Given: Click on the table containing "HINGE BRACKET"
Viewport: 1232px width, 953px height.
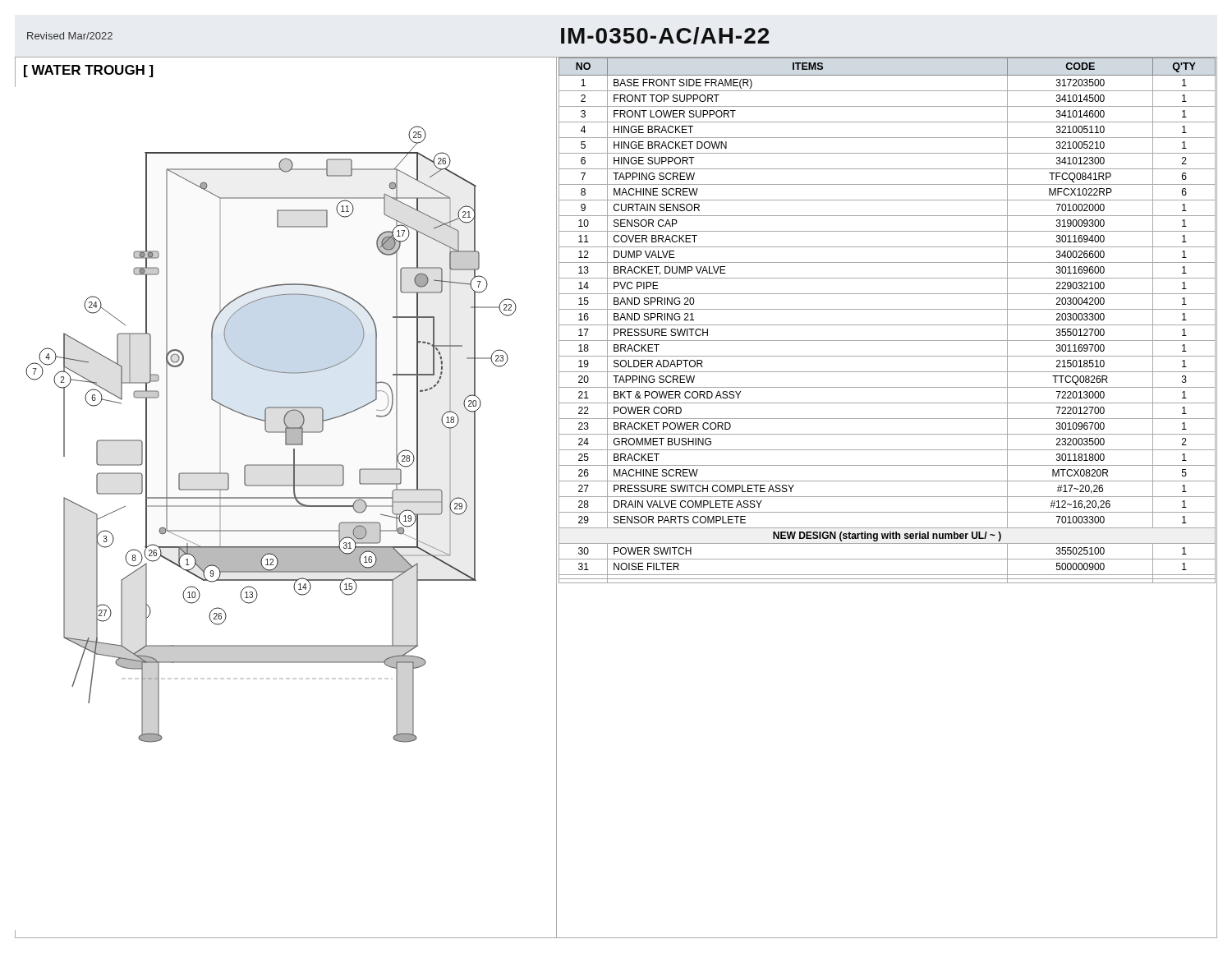Looking at the screenshot, I should (887, 320).
